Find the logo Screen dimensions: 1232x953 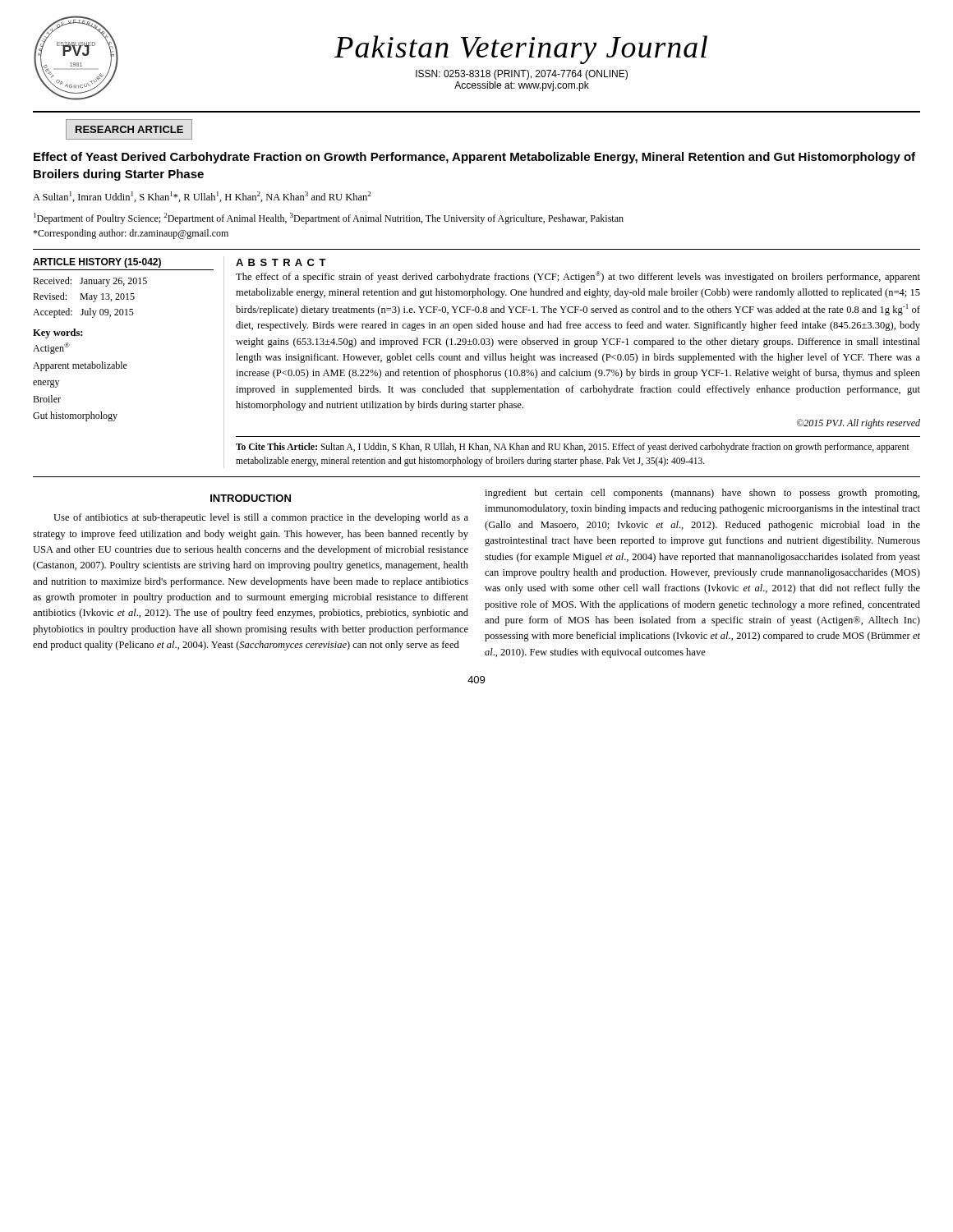pyautogui.click(x=78, y=60)
